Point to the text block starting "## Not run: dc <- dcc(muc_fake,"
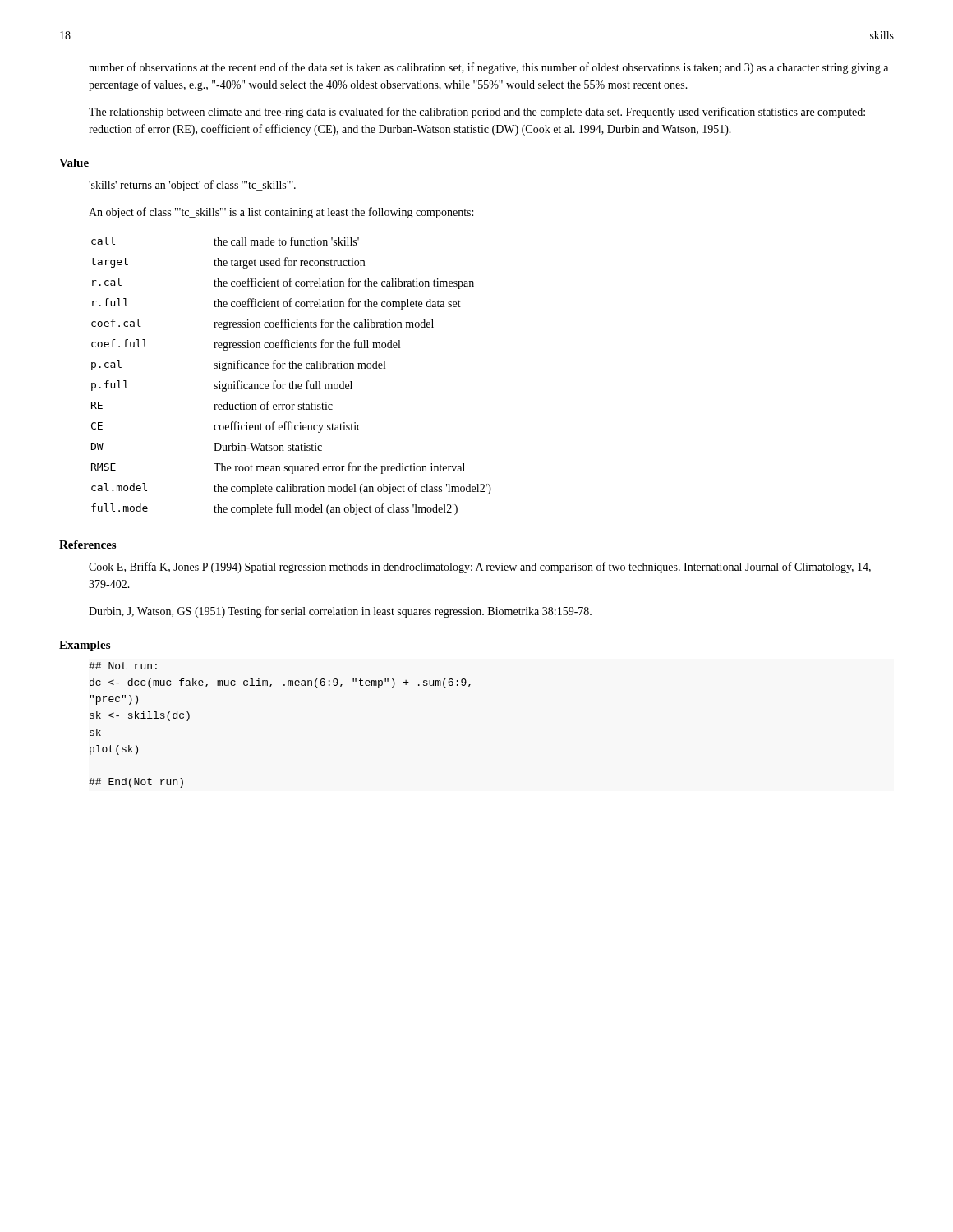 tap(123, 666)
